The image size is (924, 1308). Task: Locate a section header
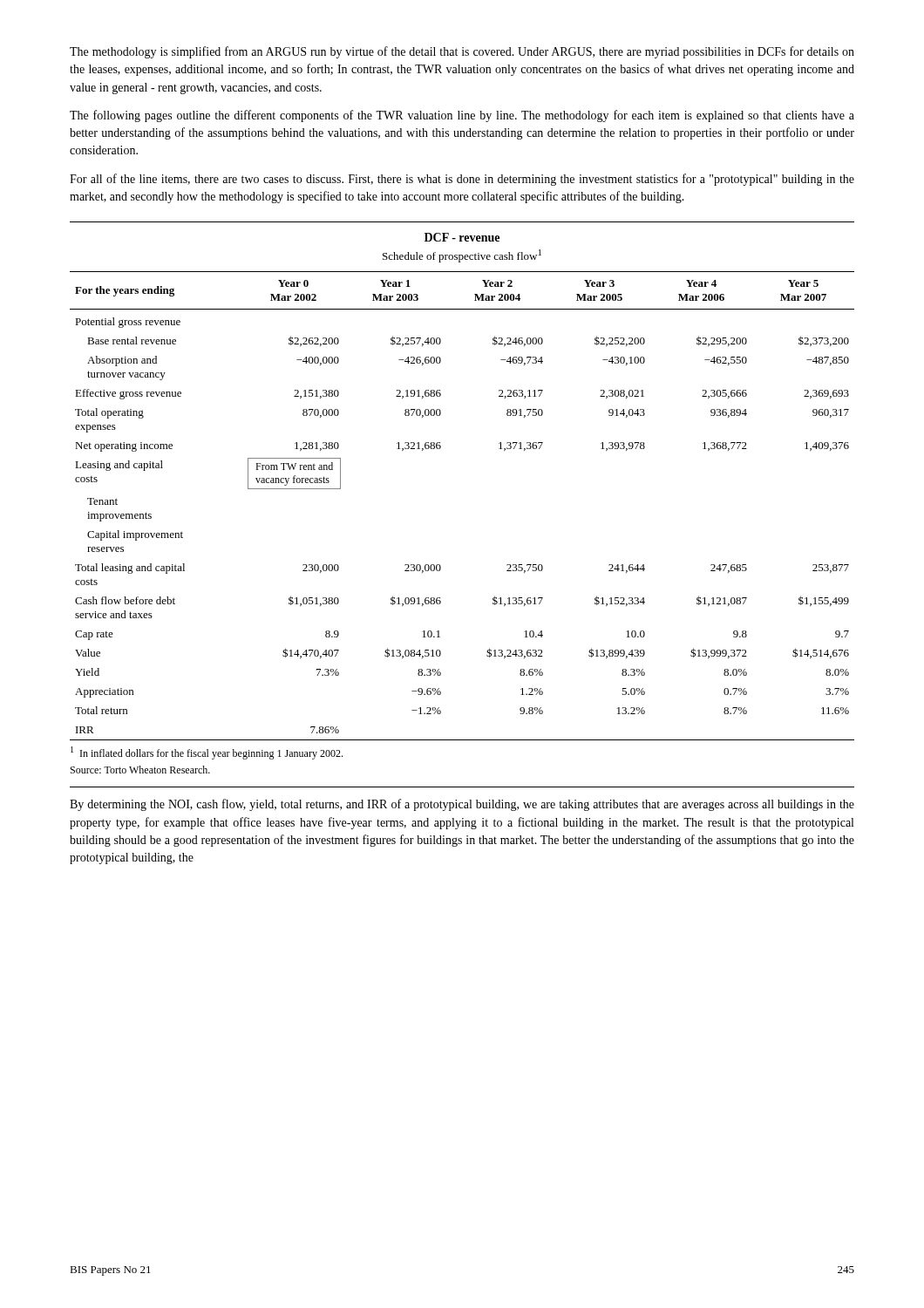462,238
